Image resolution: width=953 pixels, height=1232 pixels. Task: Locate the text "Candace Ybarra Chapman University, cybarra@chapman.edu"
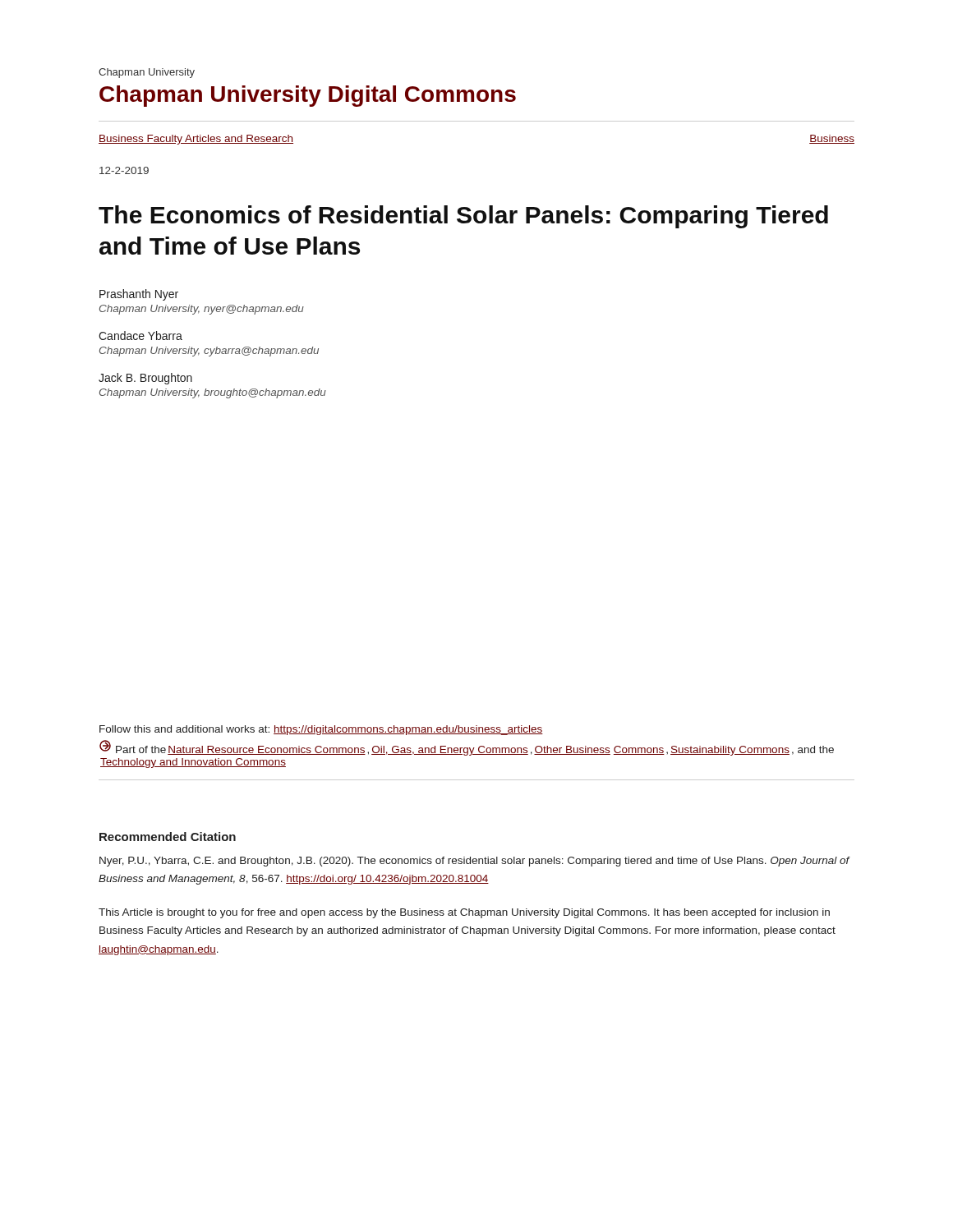click(x=140, y=336)
